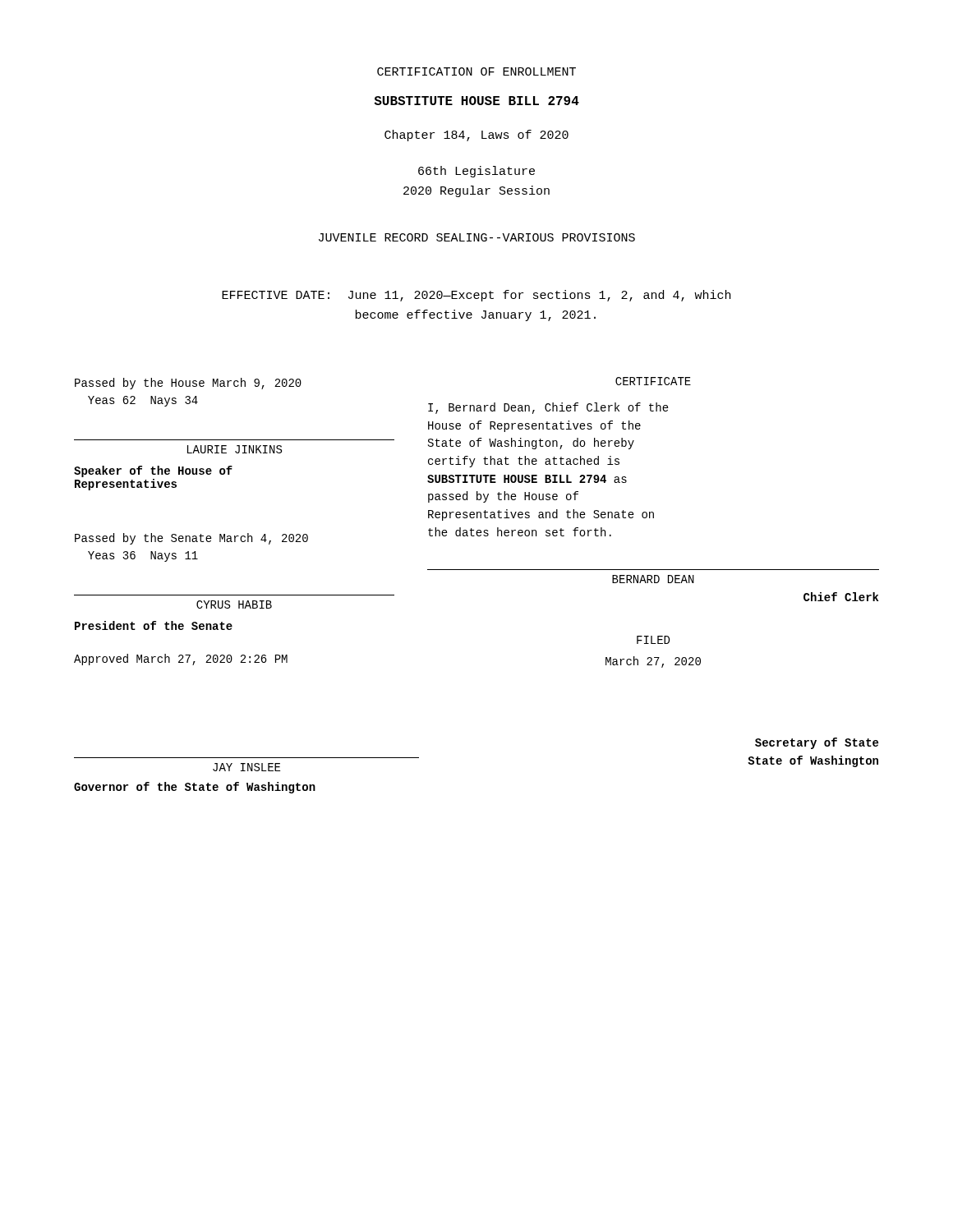The width and height of the screenshot is (953, 1232).
Task: Click on the text starting "CYRUS HABIB"
Action: pyautogui.click(x=234, y=603)
